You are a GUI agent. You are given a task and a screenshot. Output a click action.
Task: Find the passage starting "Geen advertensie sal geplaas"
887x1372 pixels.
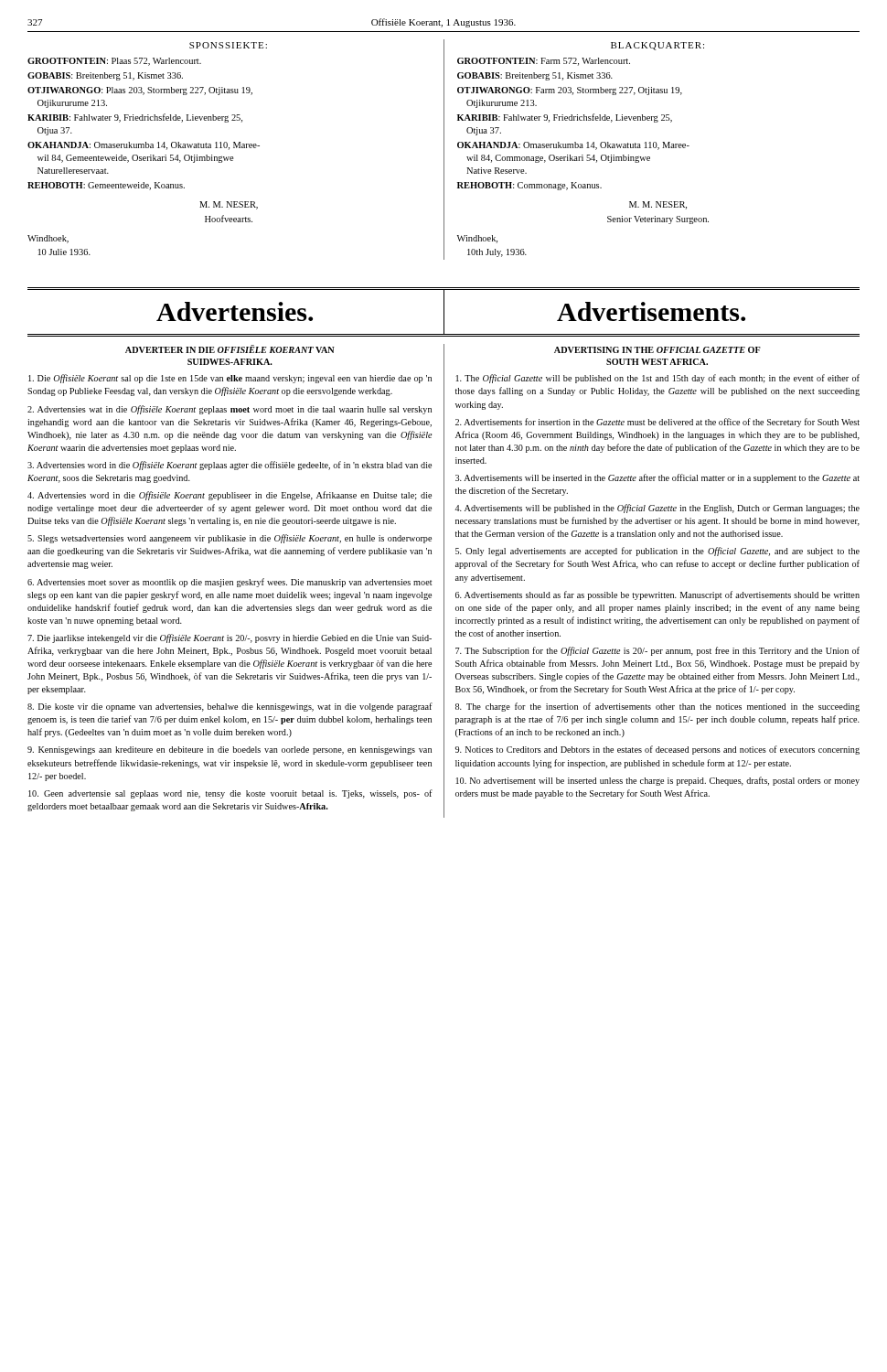230,800
